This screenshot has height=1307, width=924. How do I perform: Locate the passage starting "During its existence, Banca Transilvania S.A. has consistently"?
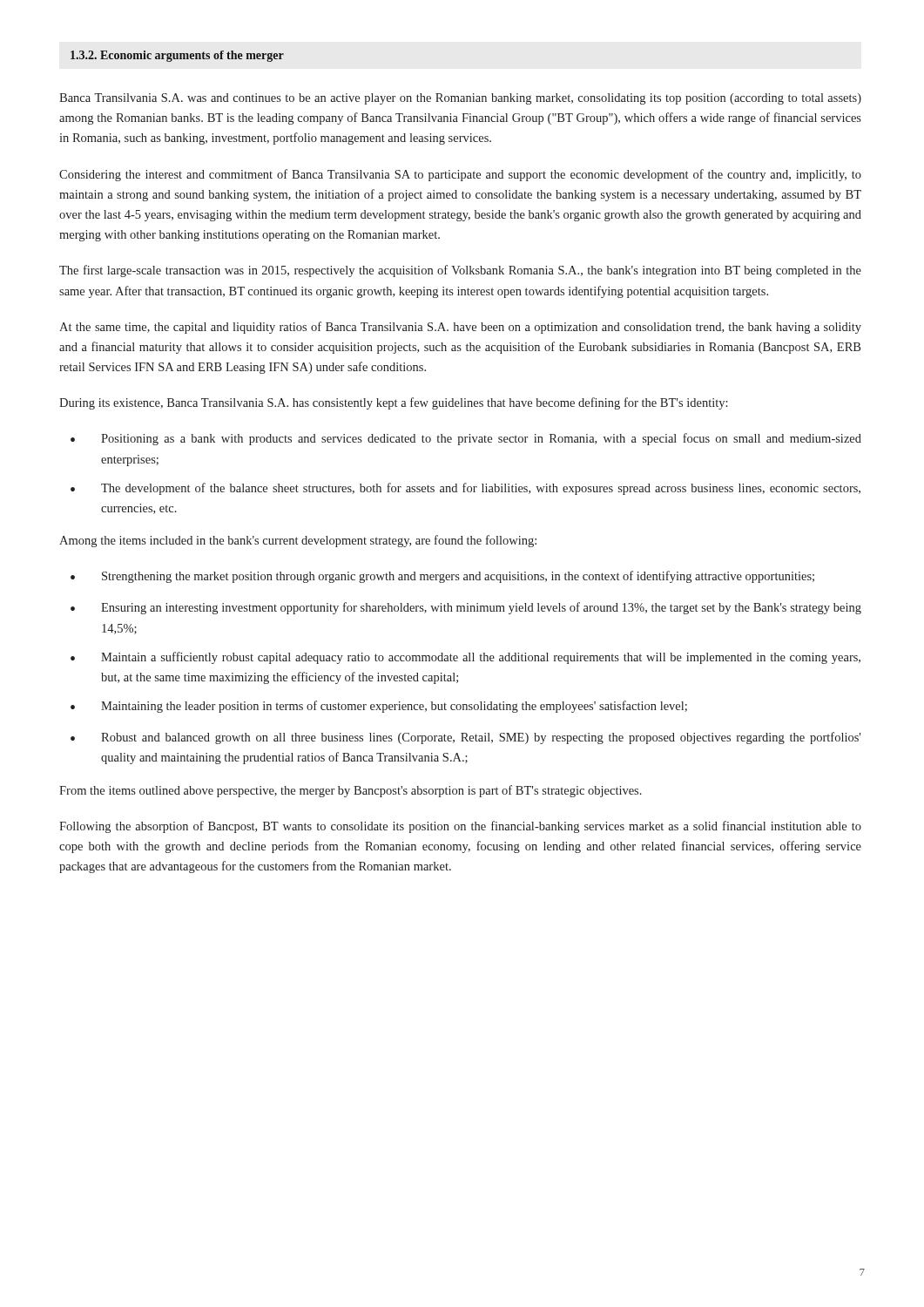[394, 403]
